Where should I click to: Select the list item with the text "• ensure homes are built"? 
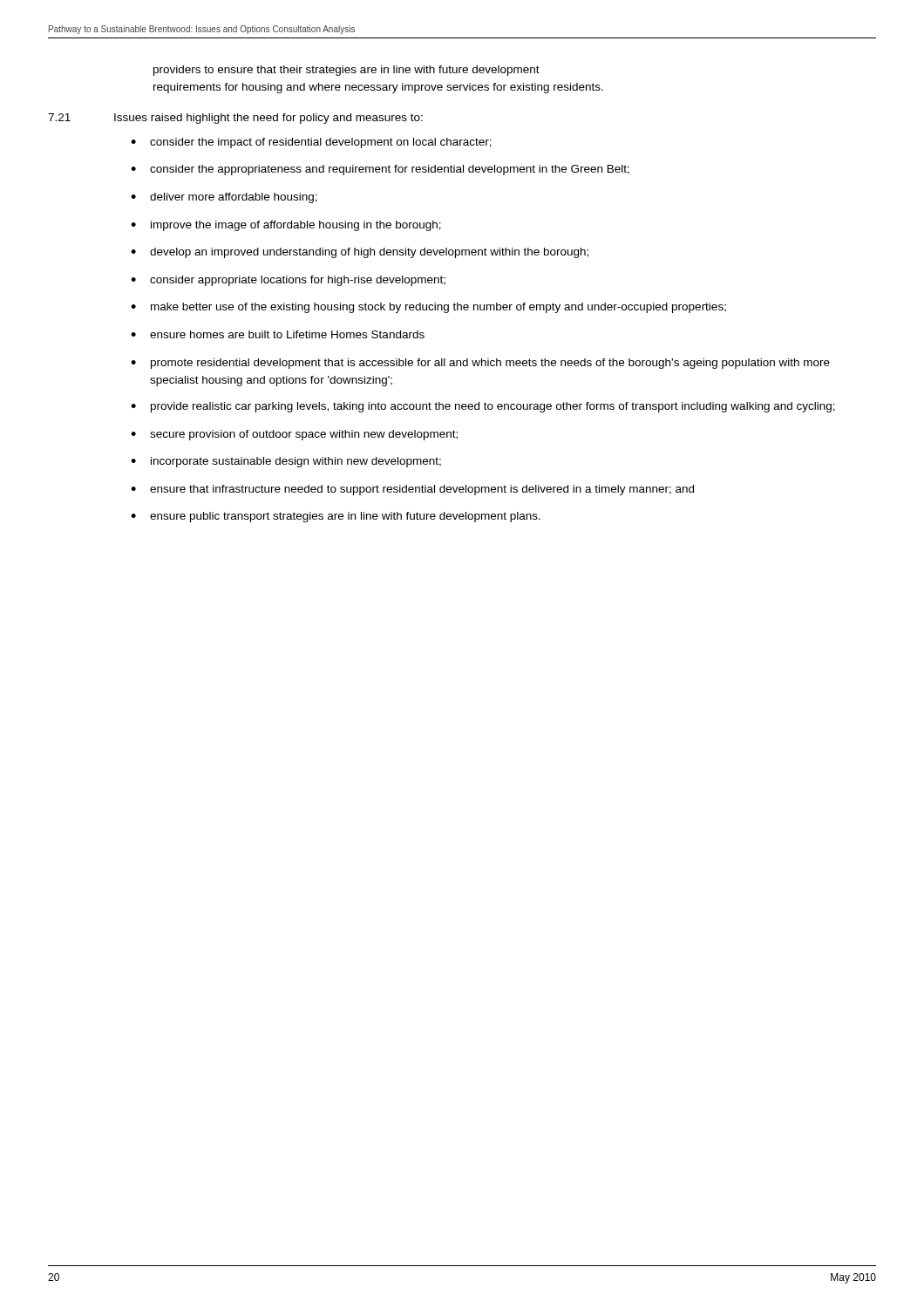coord(278,334)
